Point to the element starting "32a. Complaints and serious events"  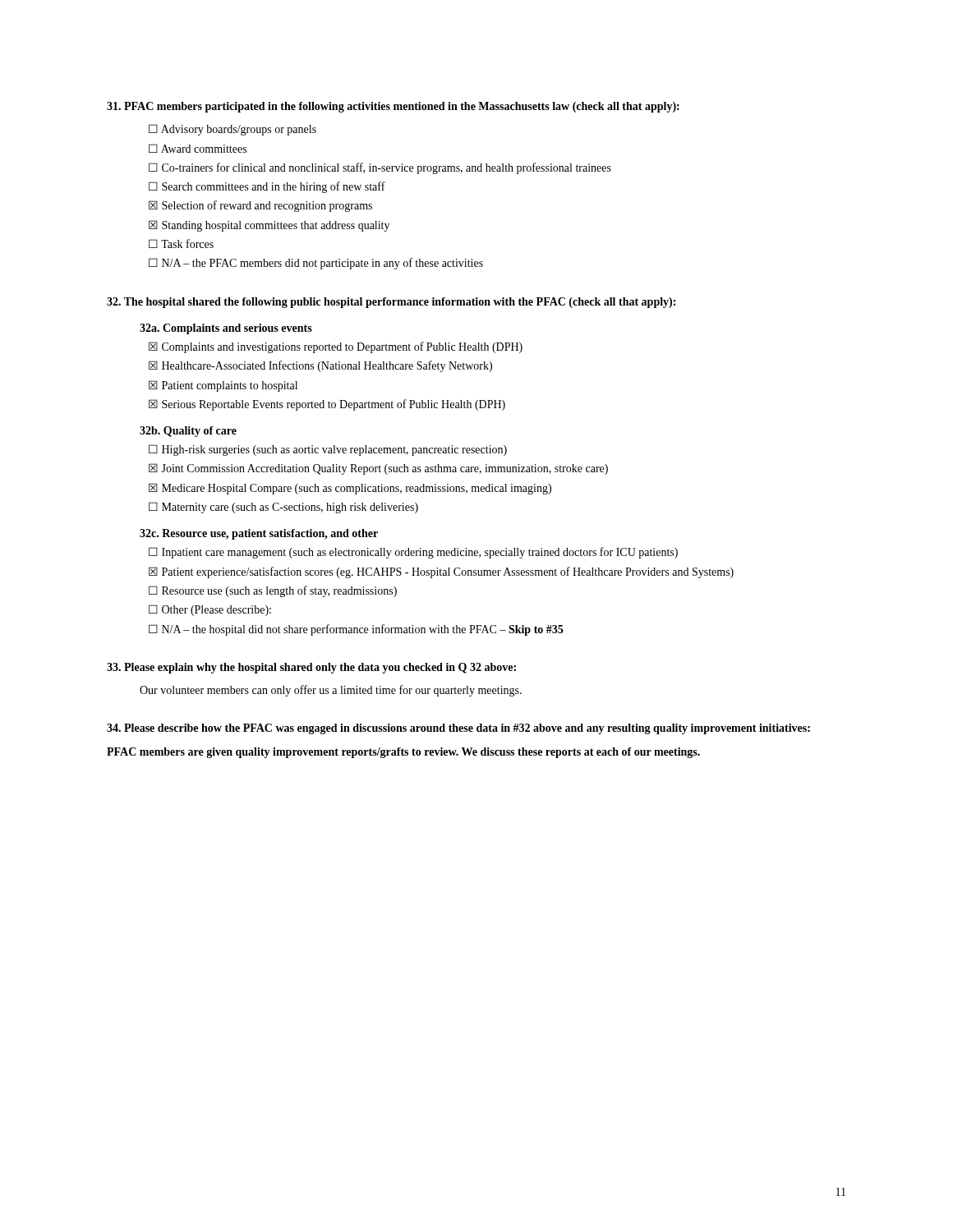pyautogui.click(x=226, y=328)
